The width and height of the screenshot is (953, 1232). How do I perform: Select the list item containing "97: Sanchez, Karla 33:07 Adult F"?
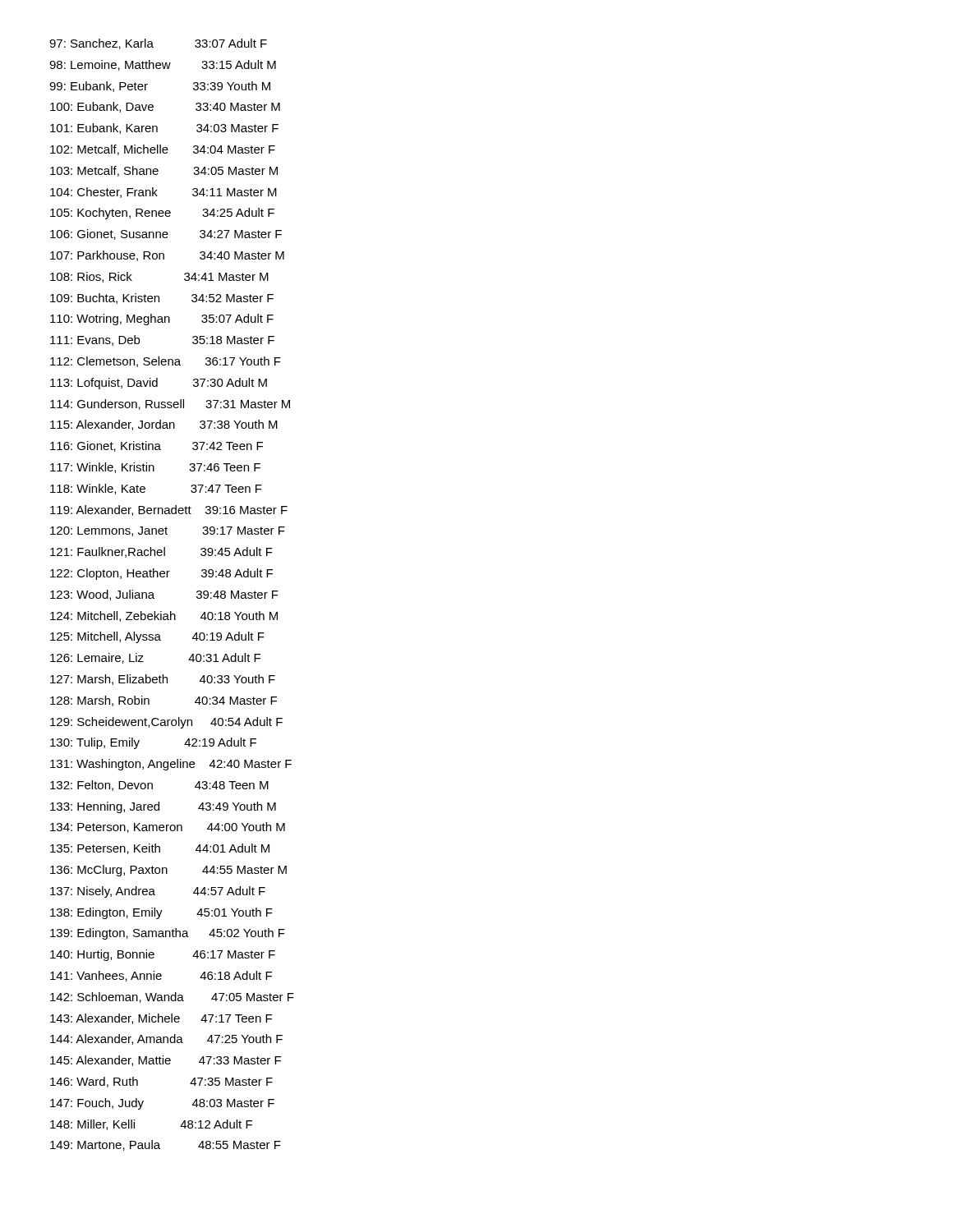point(158,43)
